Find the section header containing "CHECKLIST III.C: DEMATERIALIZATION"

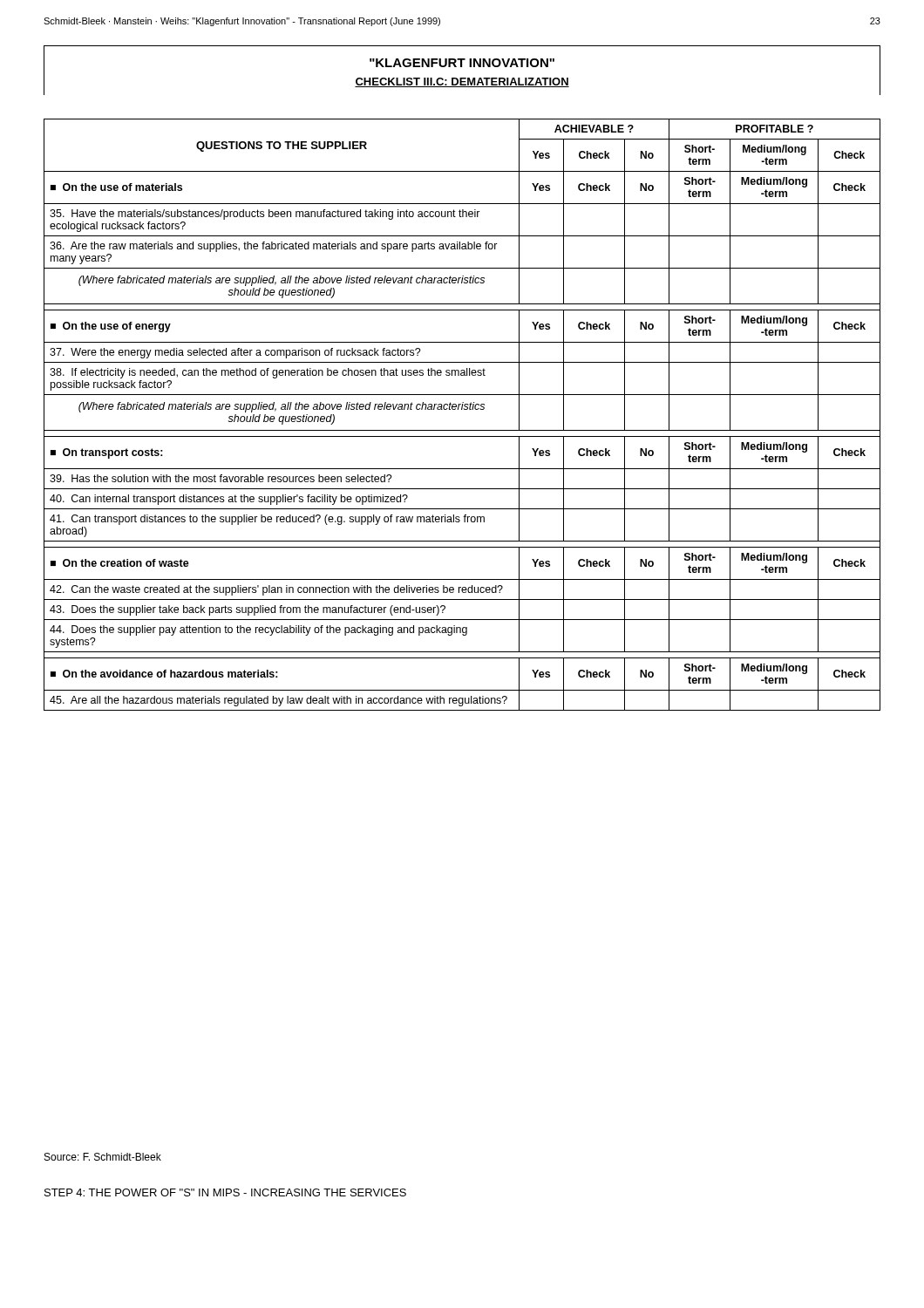coord(462,81)
